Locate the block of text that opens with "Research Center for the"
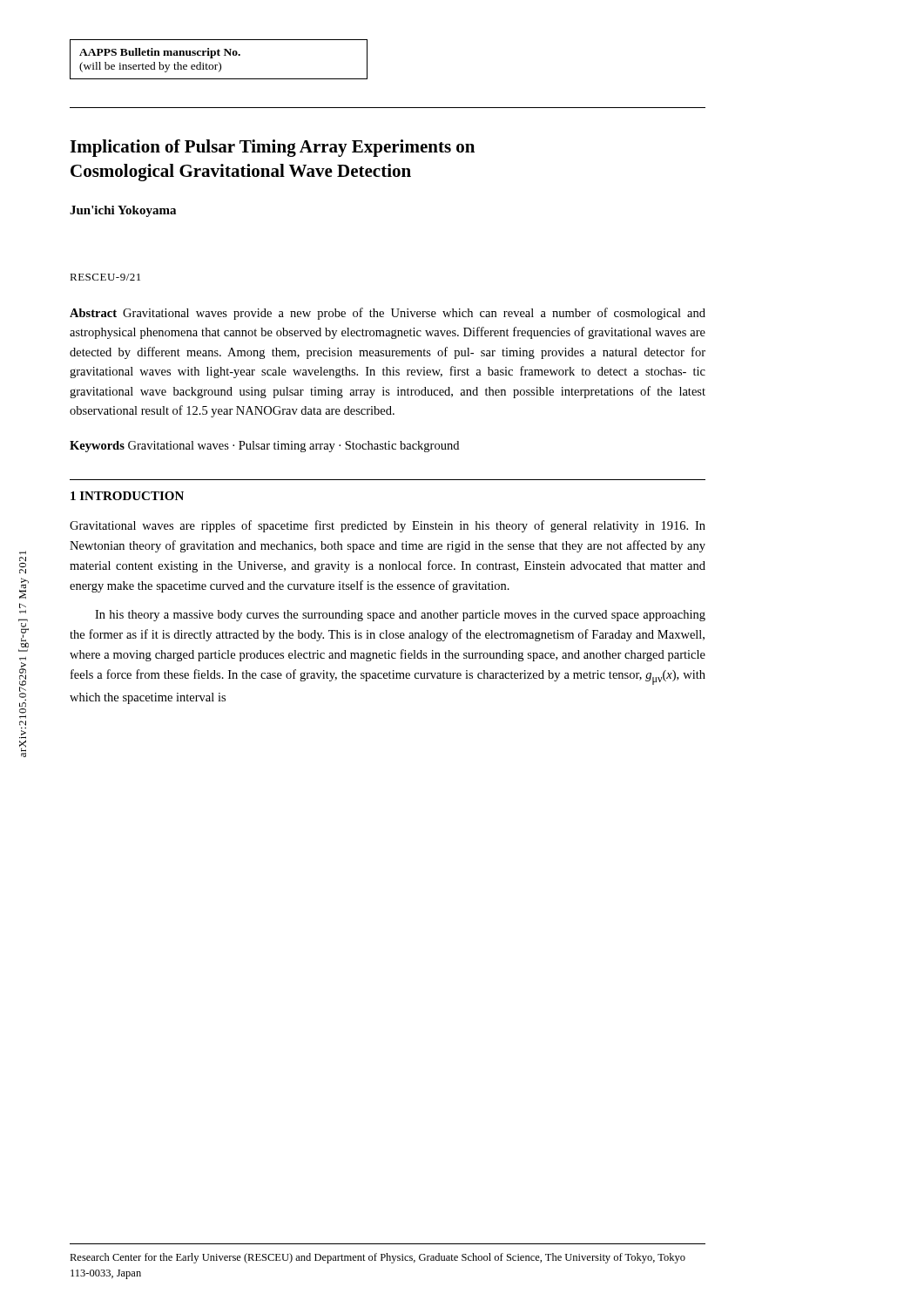The height and width of the screenshot is (1307, 924). 378,1265
